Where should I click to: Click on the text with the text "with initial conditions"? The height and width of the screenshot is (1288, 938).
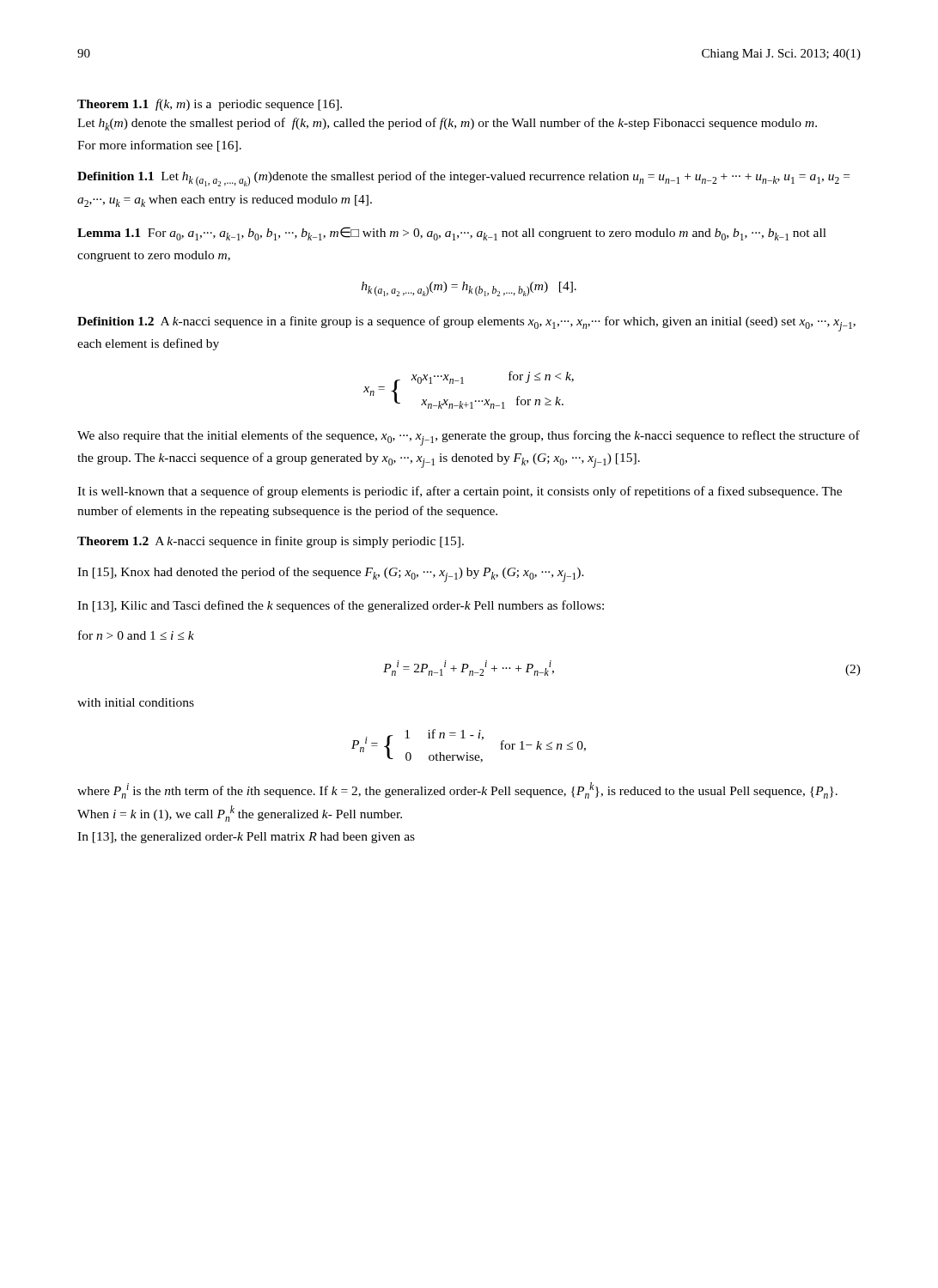click(x=136, y=702)
